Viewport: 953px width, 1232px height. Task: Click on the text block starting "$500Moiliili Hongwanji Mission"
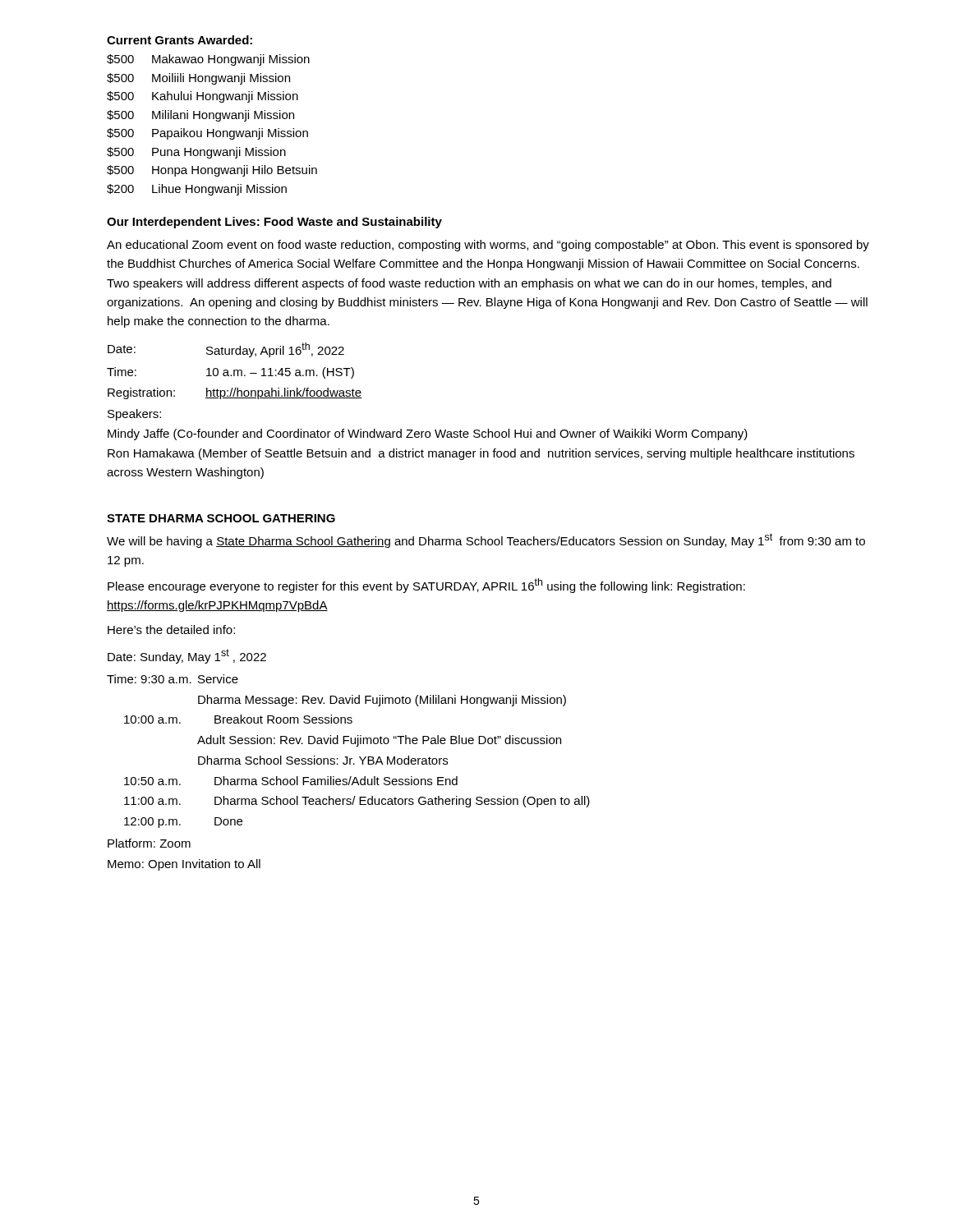199,78
